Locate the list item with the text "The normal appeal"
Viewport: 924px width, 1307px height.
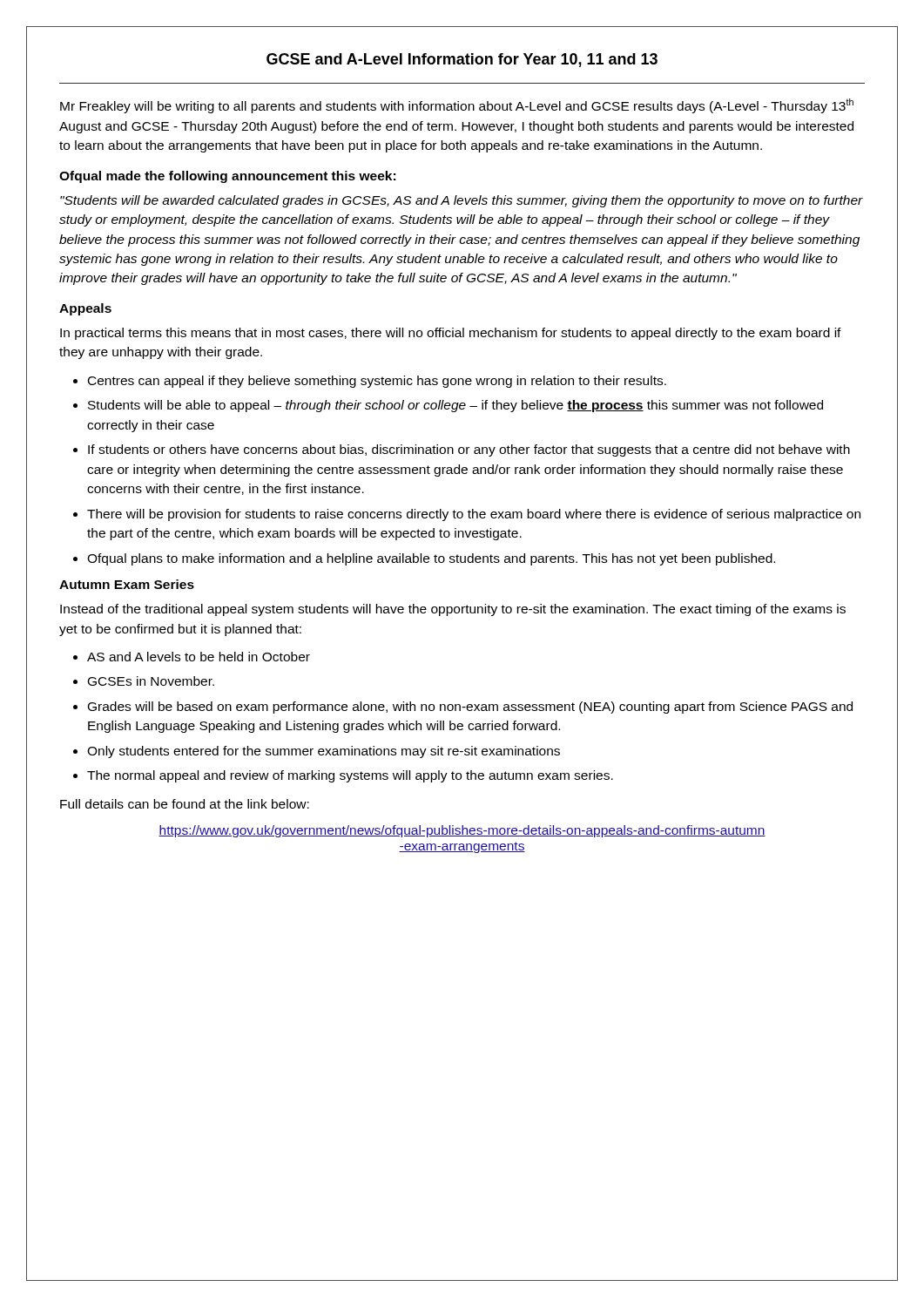coord(350,775)
